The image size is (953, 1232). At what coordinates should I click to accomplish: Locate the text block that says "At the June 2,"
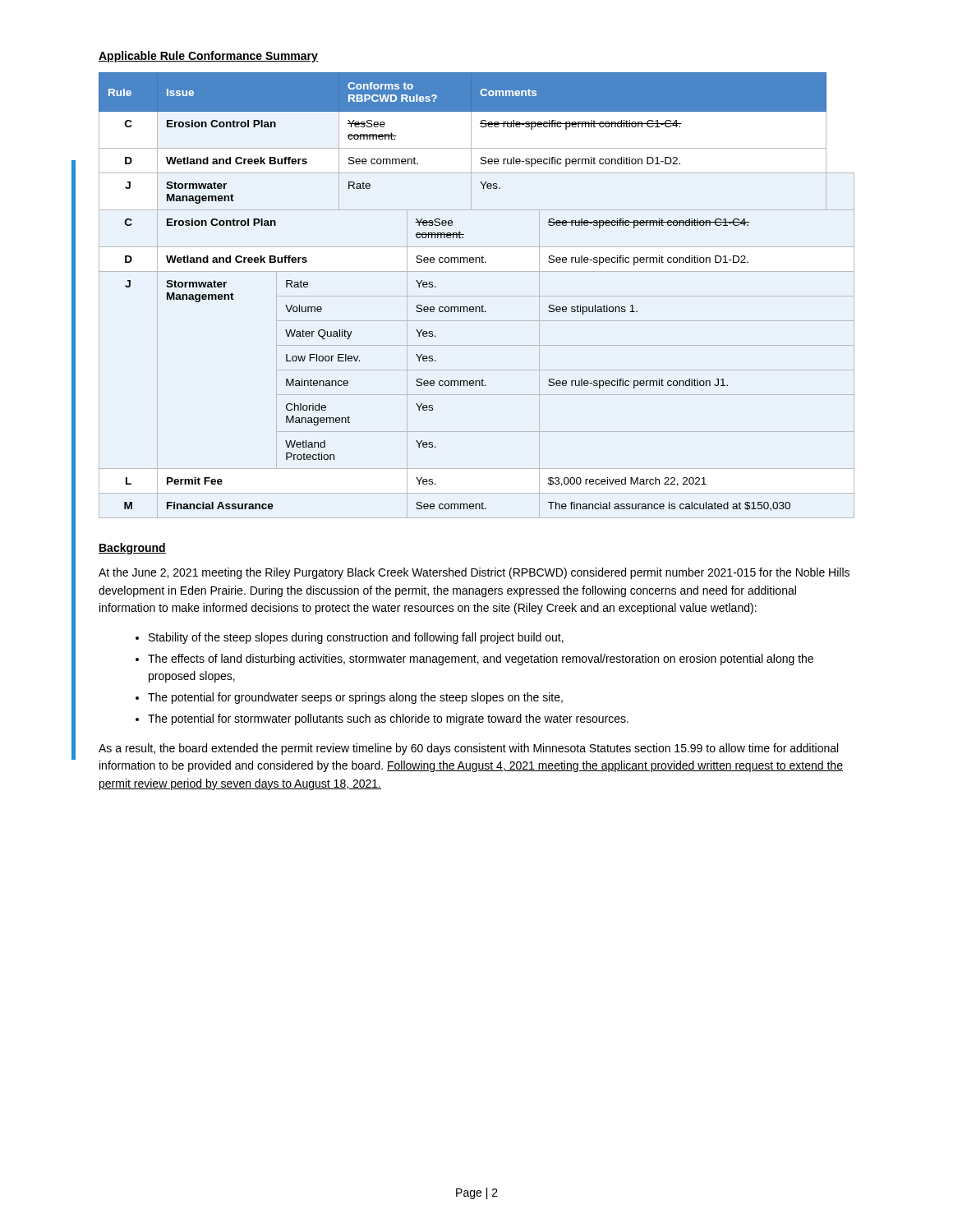click(474, 590)
